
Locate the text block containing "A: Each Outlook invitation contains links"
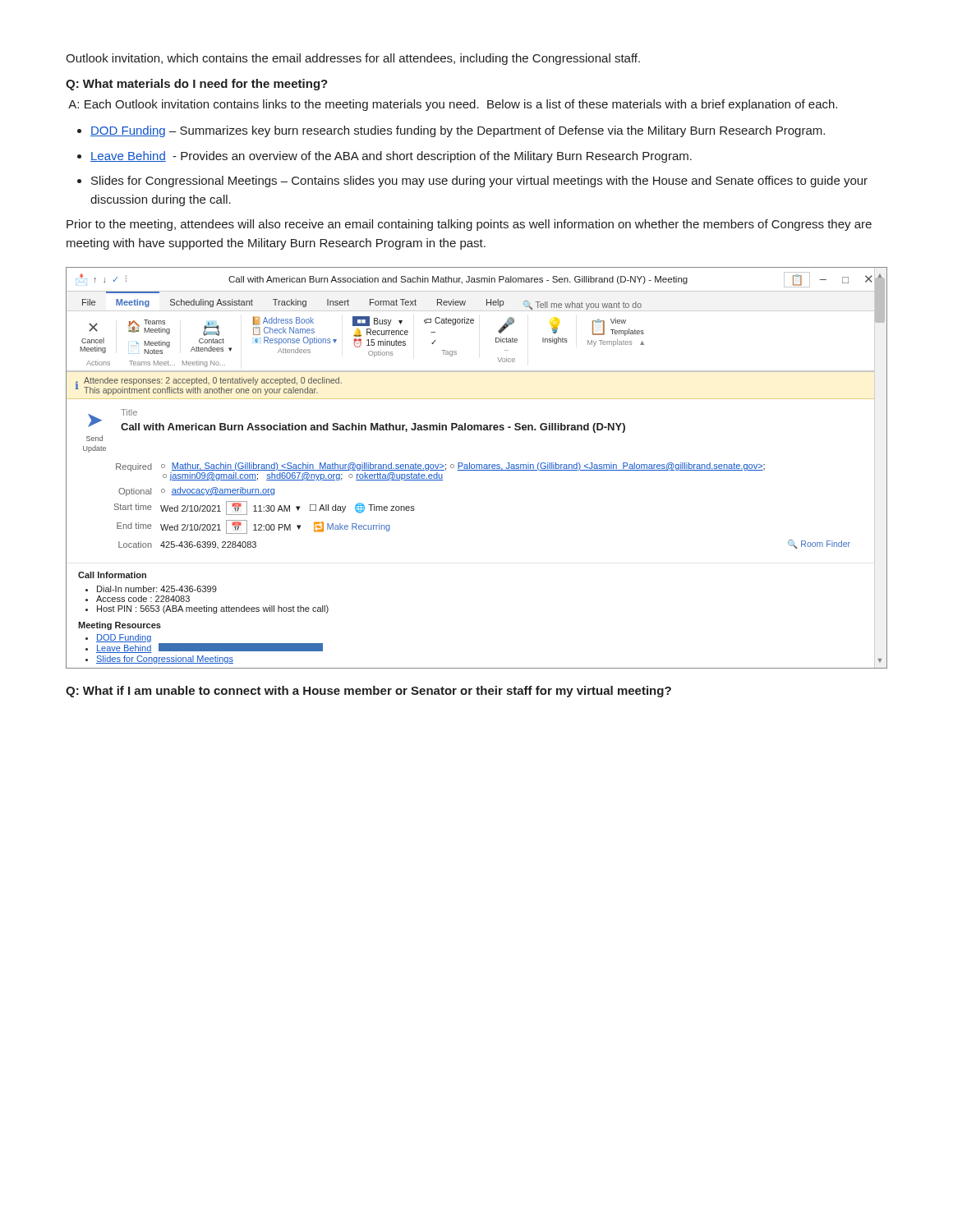tap(452, 103)
